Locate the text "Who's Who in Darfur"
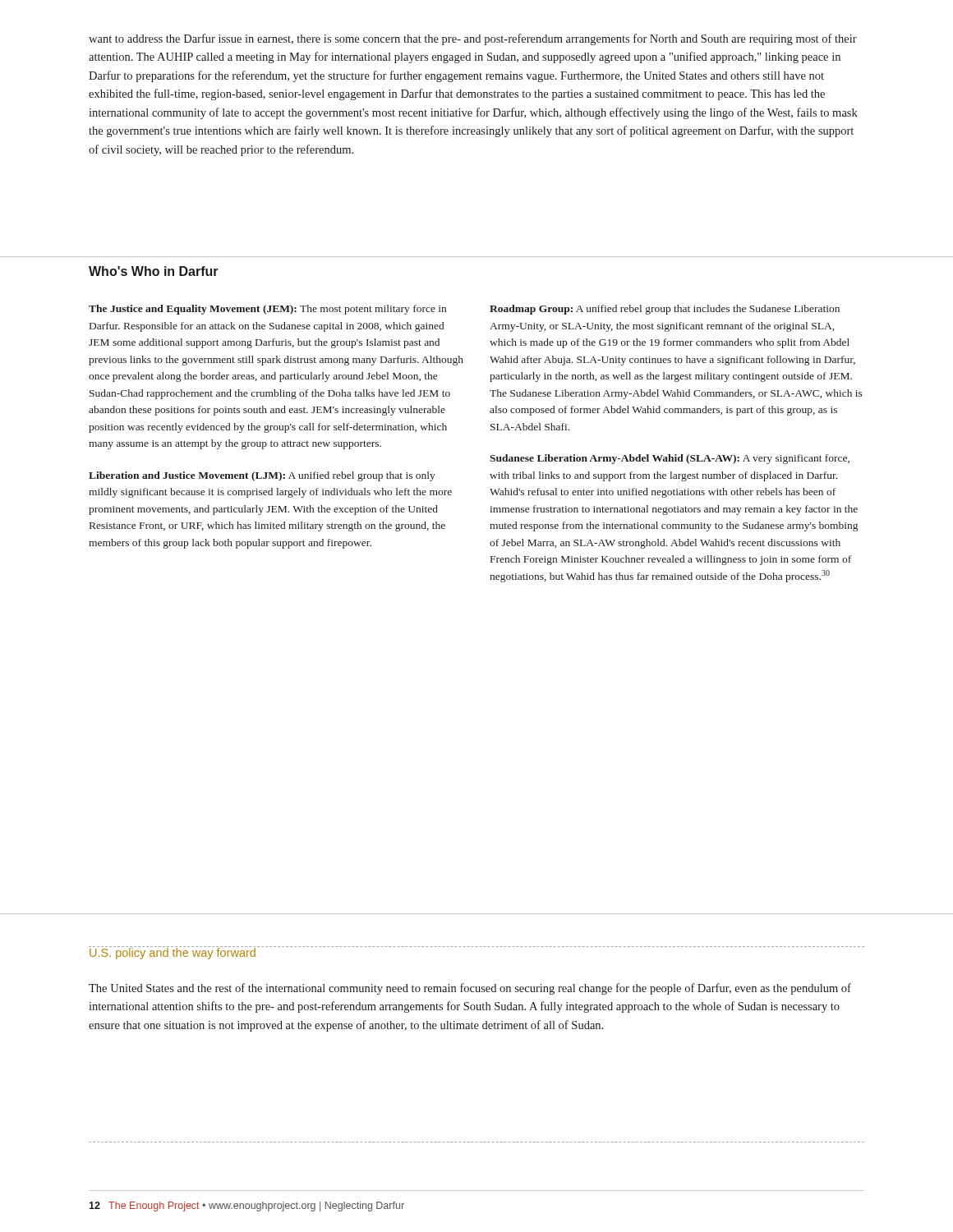This screenshot has width=953, height=1232. click(153, 272)
